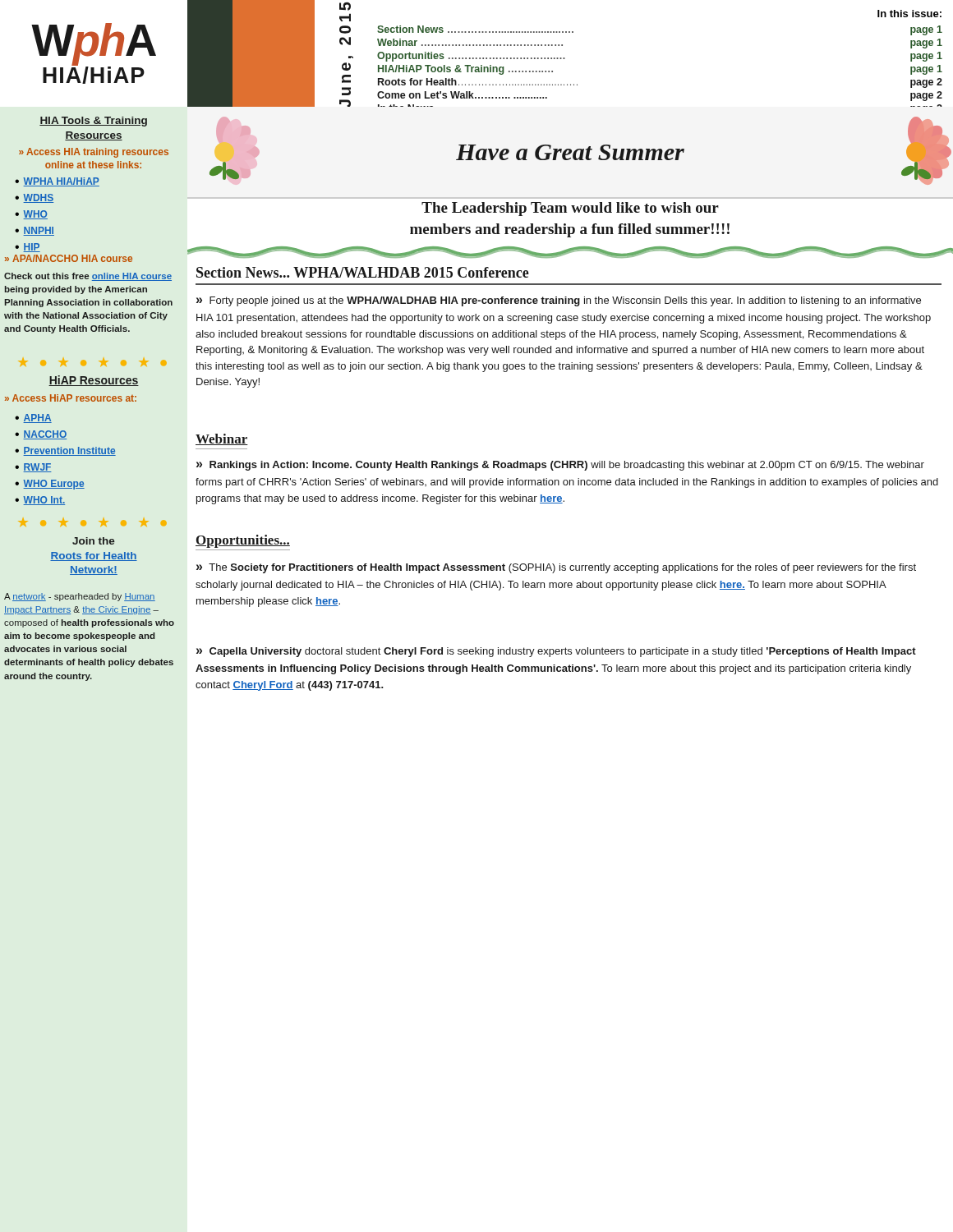Locate the list item that says "» Access HiAP resources at:"
953x1232 pixels.
tap(71, 398)
